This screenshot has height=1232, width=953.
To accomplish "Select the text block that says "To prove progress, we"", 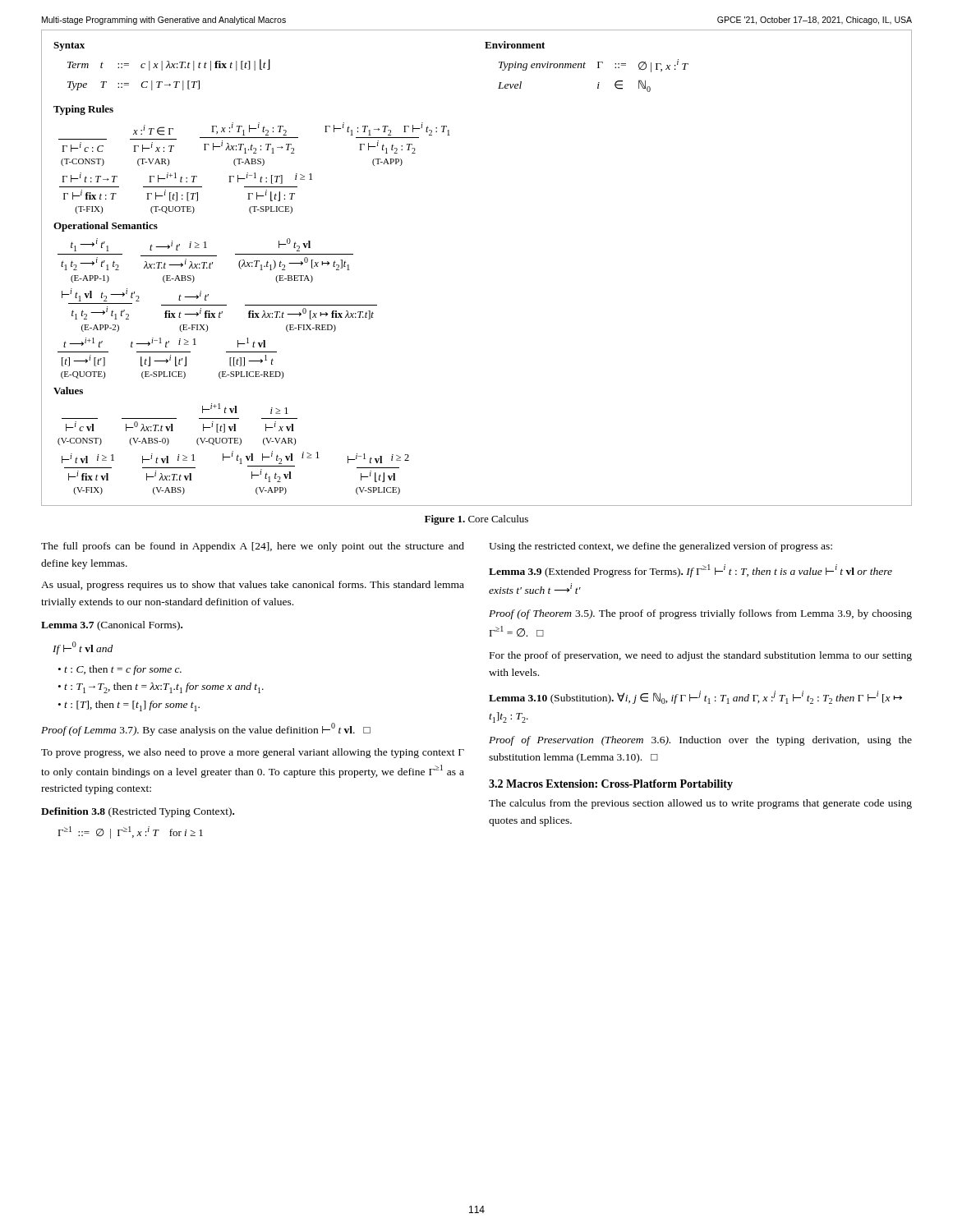I will pyautogui.click(x=253, y=770).
